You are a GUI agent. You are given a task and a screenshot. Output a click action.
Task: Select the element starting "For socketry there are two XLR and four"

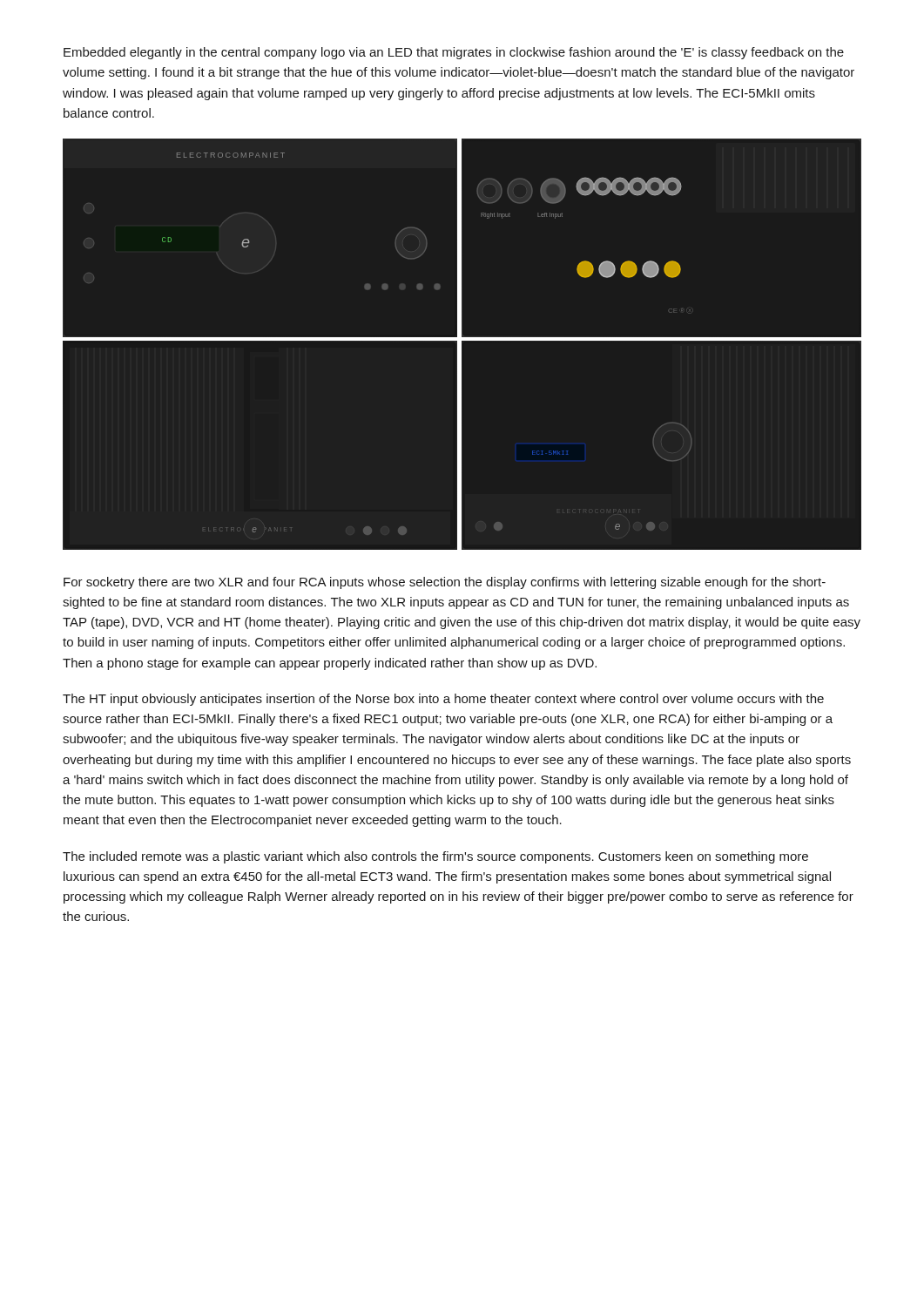pyautogui.click(x=462, y=622)
